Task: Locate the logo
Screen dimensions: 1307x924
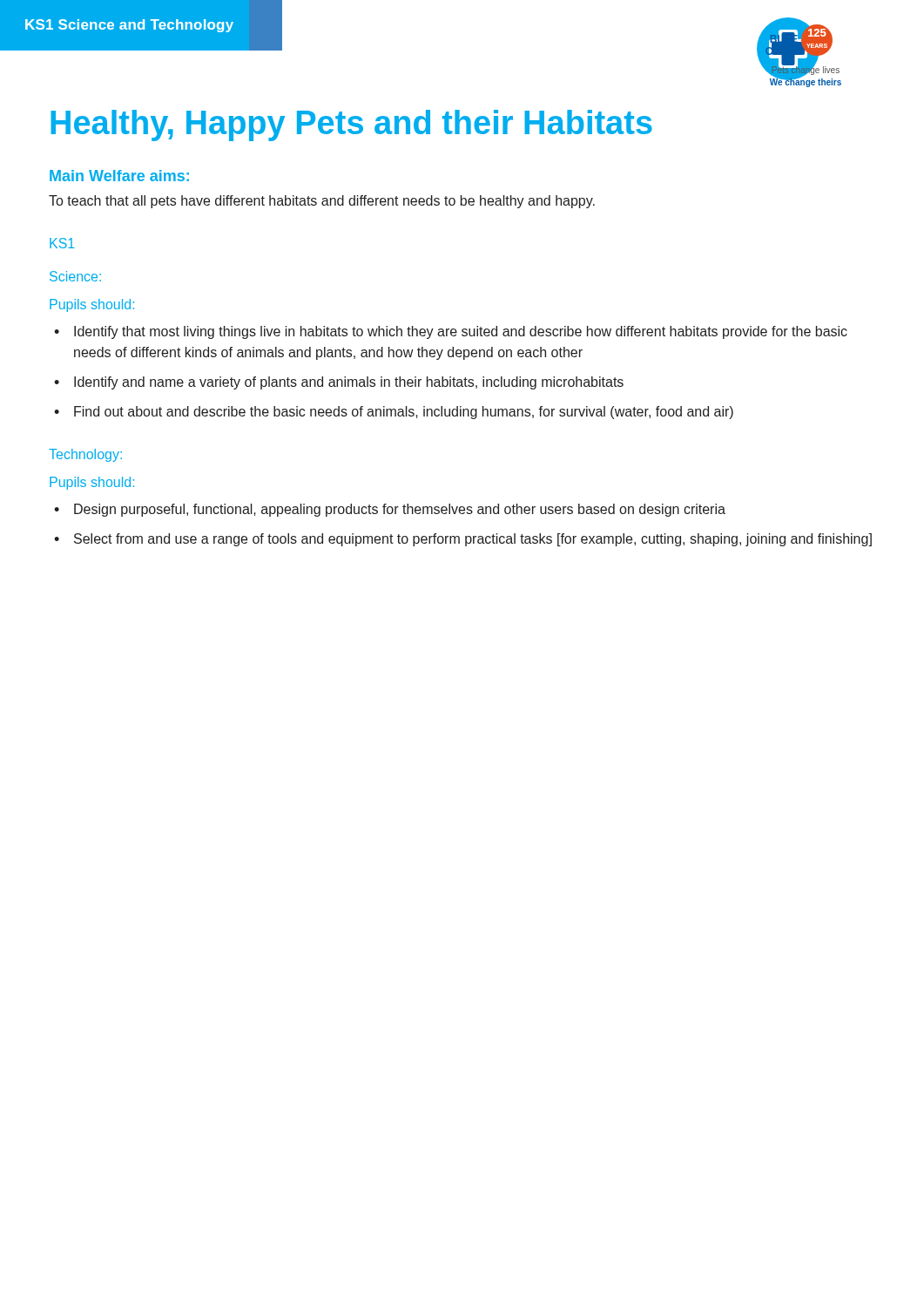Action: tap(806, 57)
